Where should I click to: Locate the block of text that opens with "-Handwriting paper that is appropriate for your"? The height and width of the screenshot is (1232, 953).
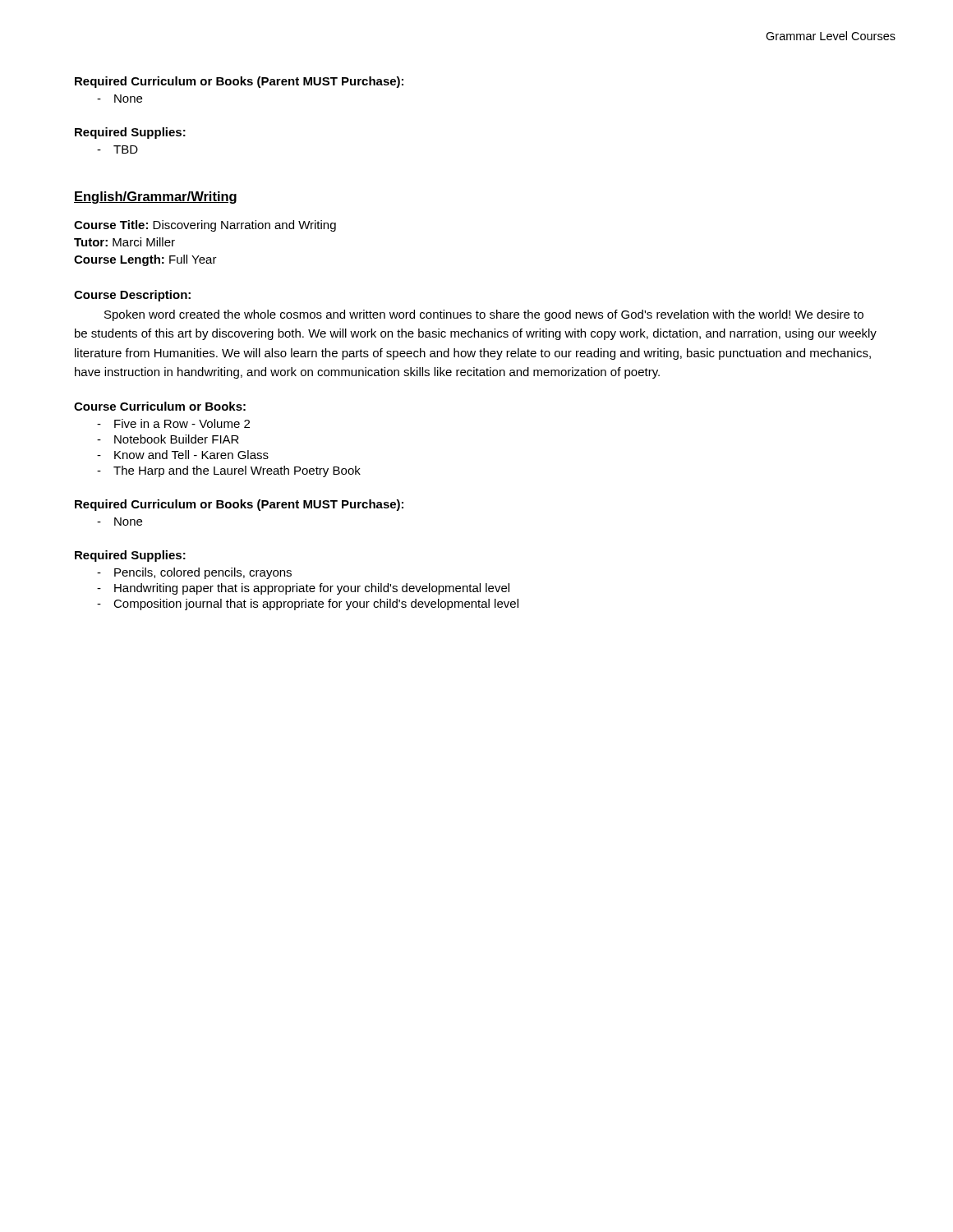click(x=304, y=588)
